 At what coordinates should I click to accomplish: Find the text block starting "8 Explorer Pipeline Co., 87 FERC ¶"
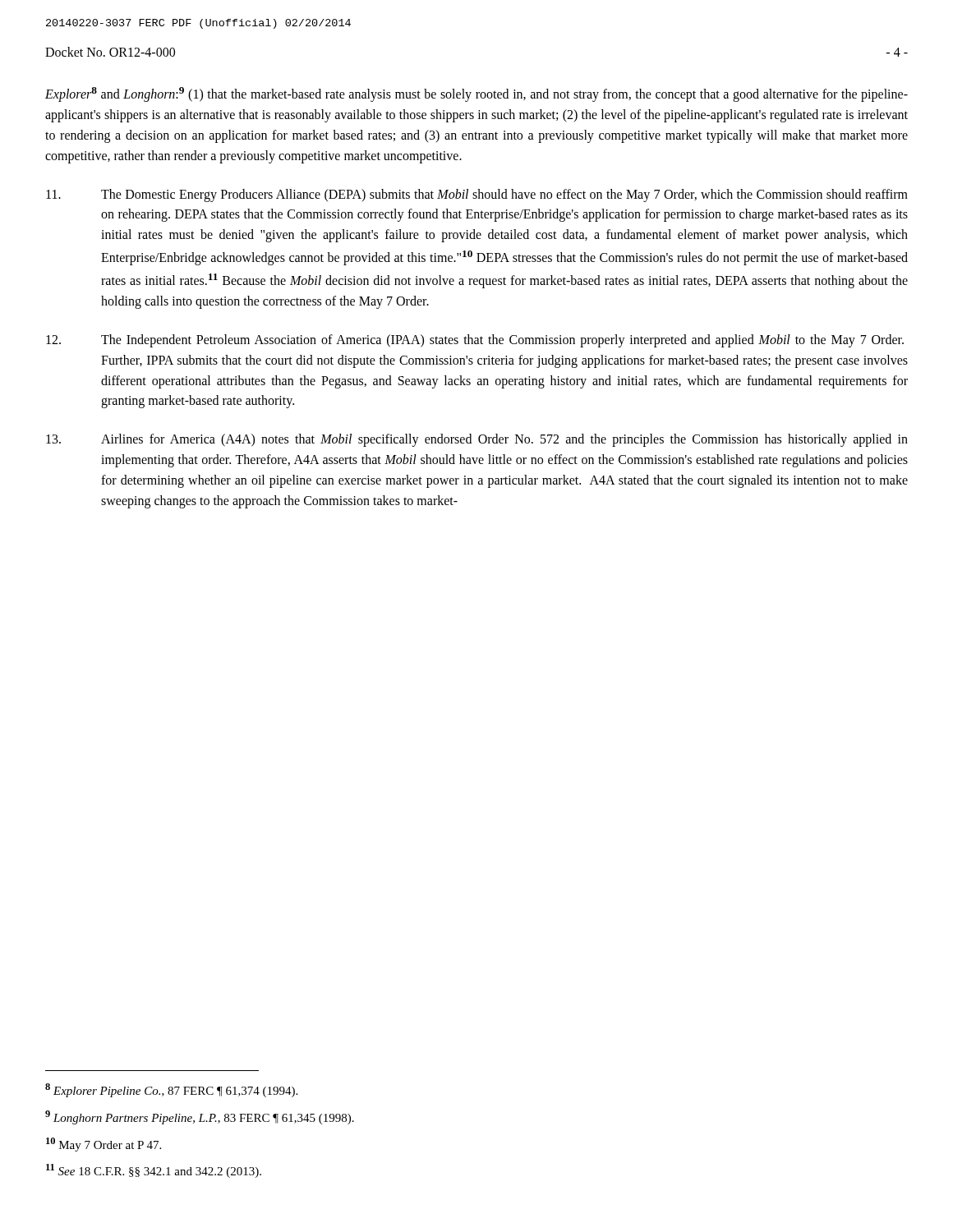pyautogui.click(x=172, y=1089)
